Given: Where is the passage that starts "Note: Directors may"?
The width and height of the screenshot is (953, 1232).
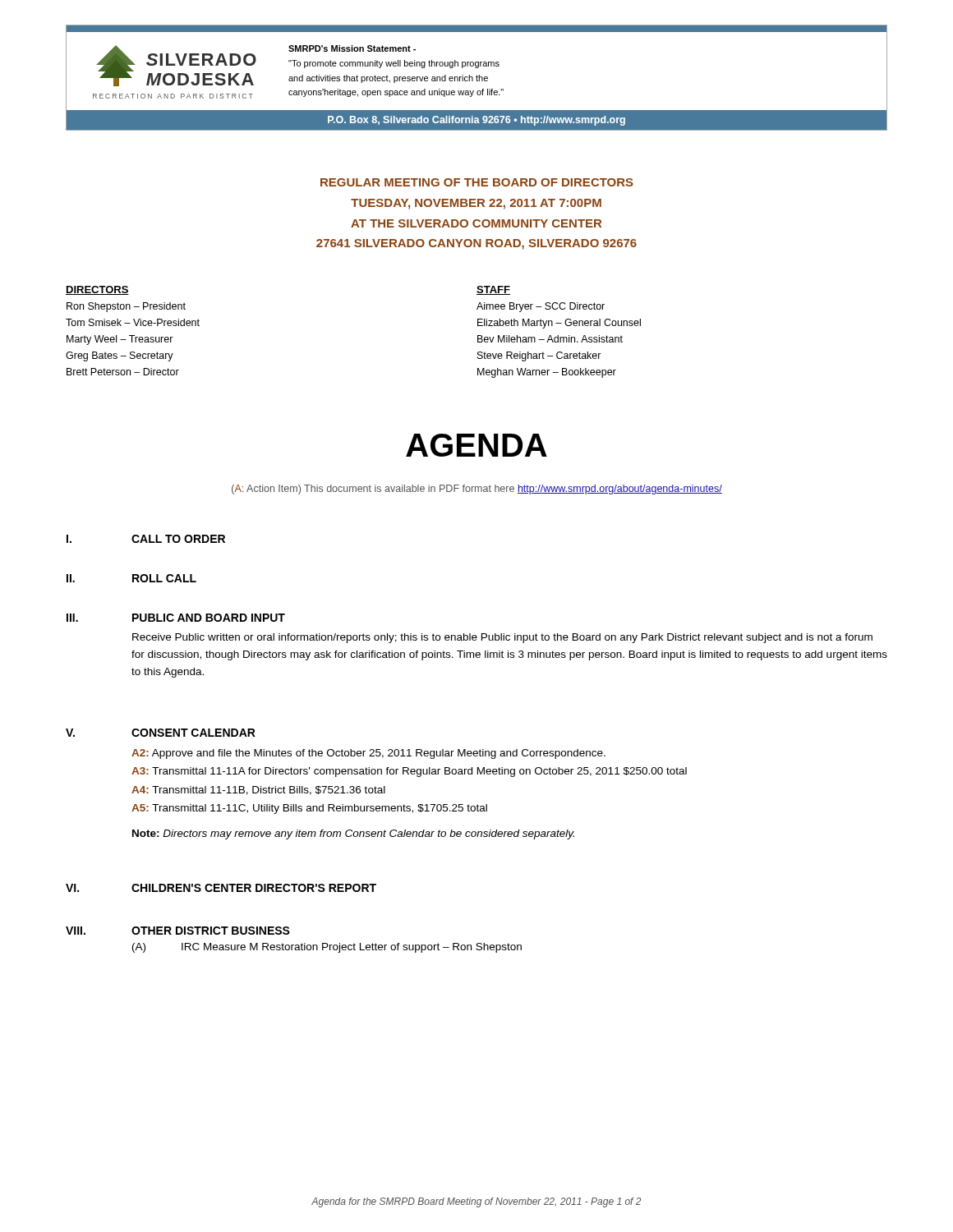Looking at the screenshot, I should 354,833.
